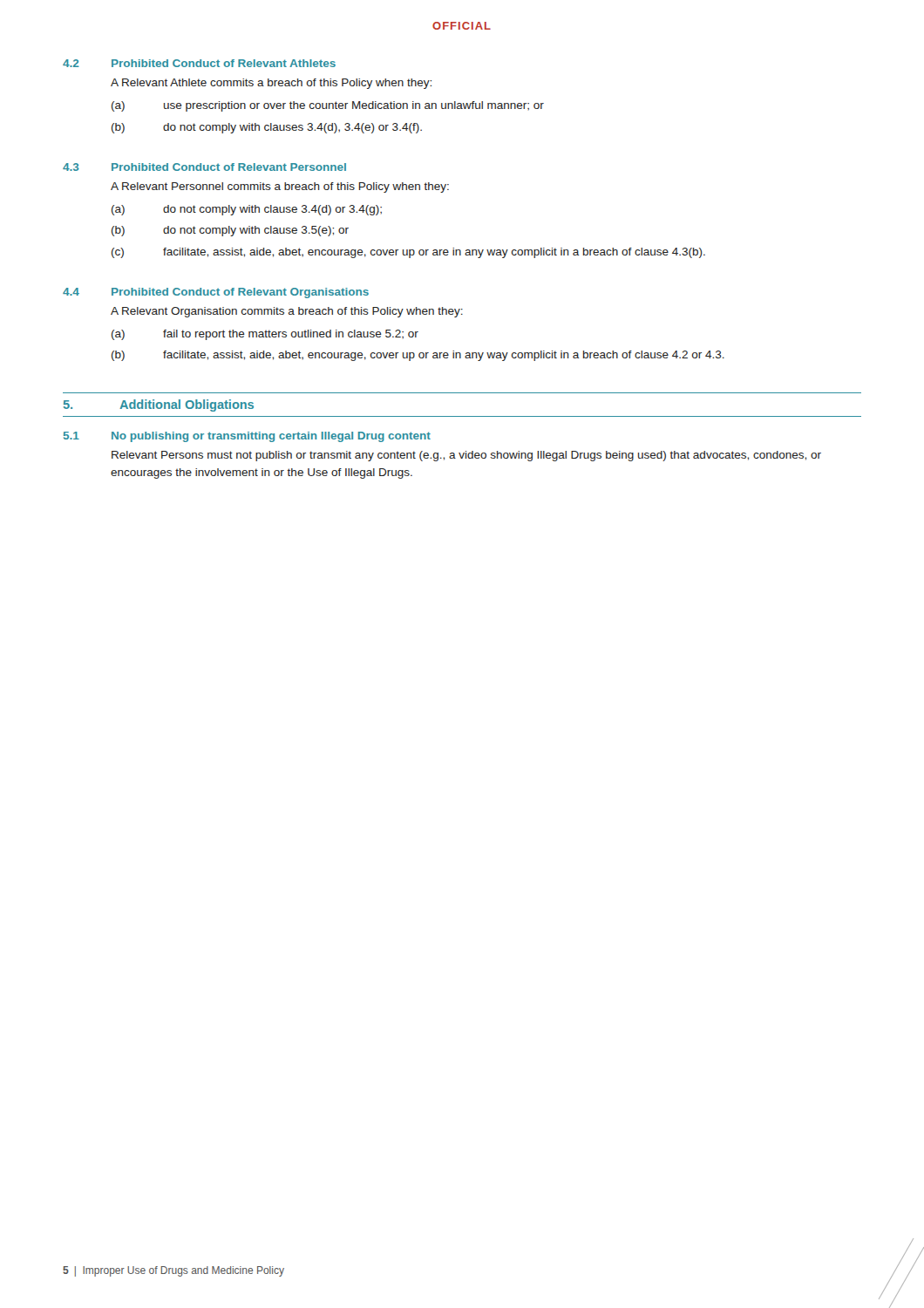Locate the section header with the text "4.4 Prohibited Conduct of"
This screenshot has height=1308, width=924.
216,291
